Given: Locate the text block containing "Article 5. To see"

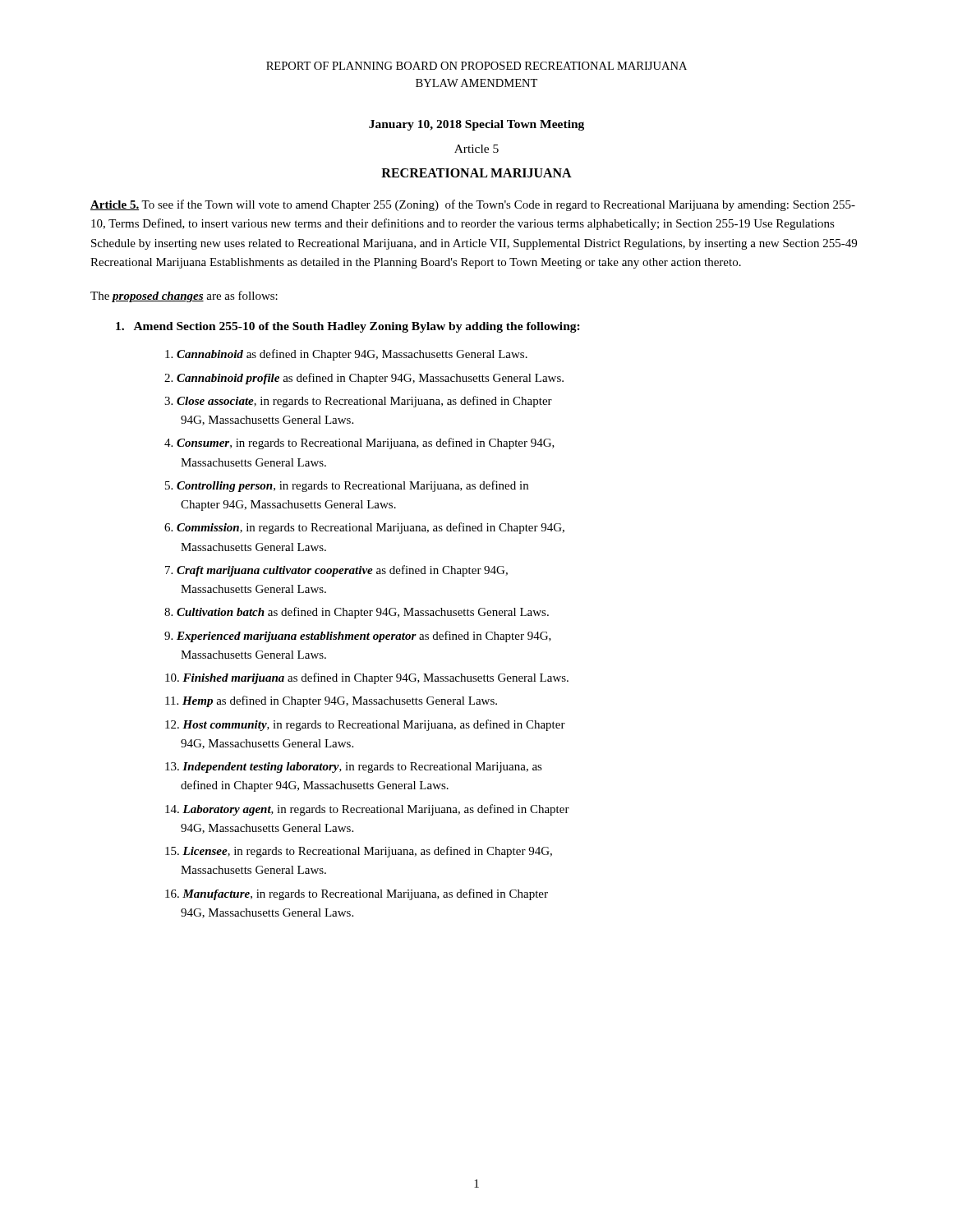Looking at the screenshot, I should [474, 233].
